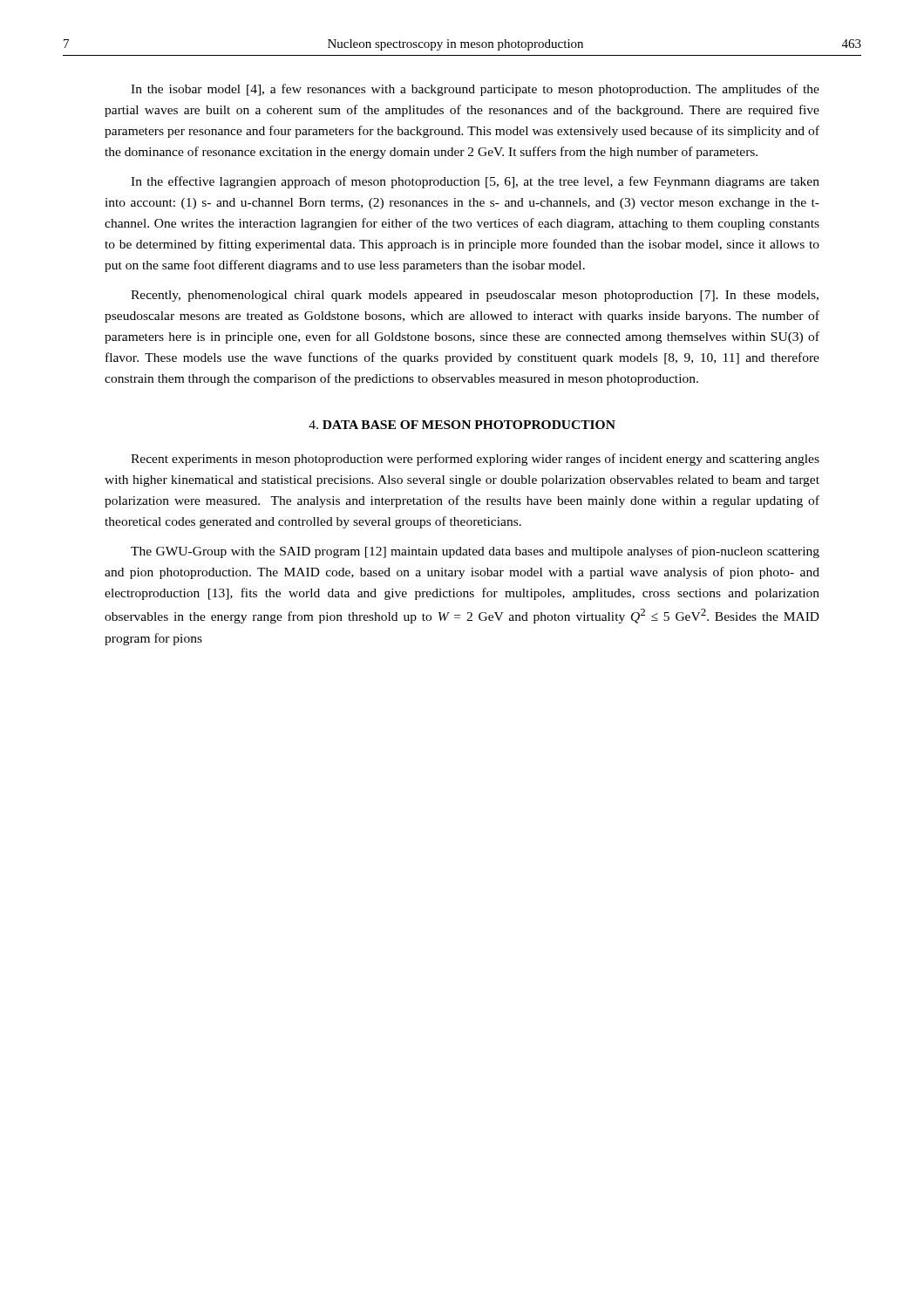
Task: Find the block on this page that starts "In the effective lagrangien approach of meson photoproduction"
Action: click(x=462, y=223)
